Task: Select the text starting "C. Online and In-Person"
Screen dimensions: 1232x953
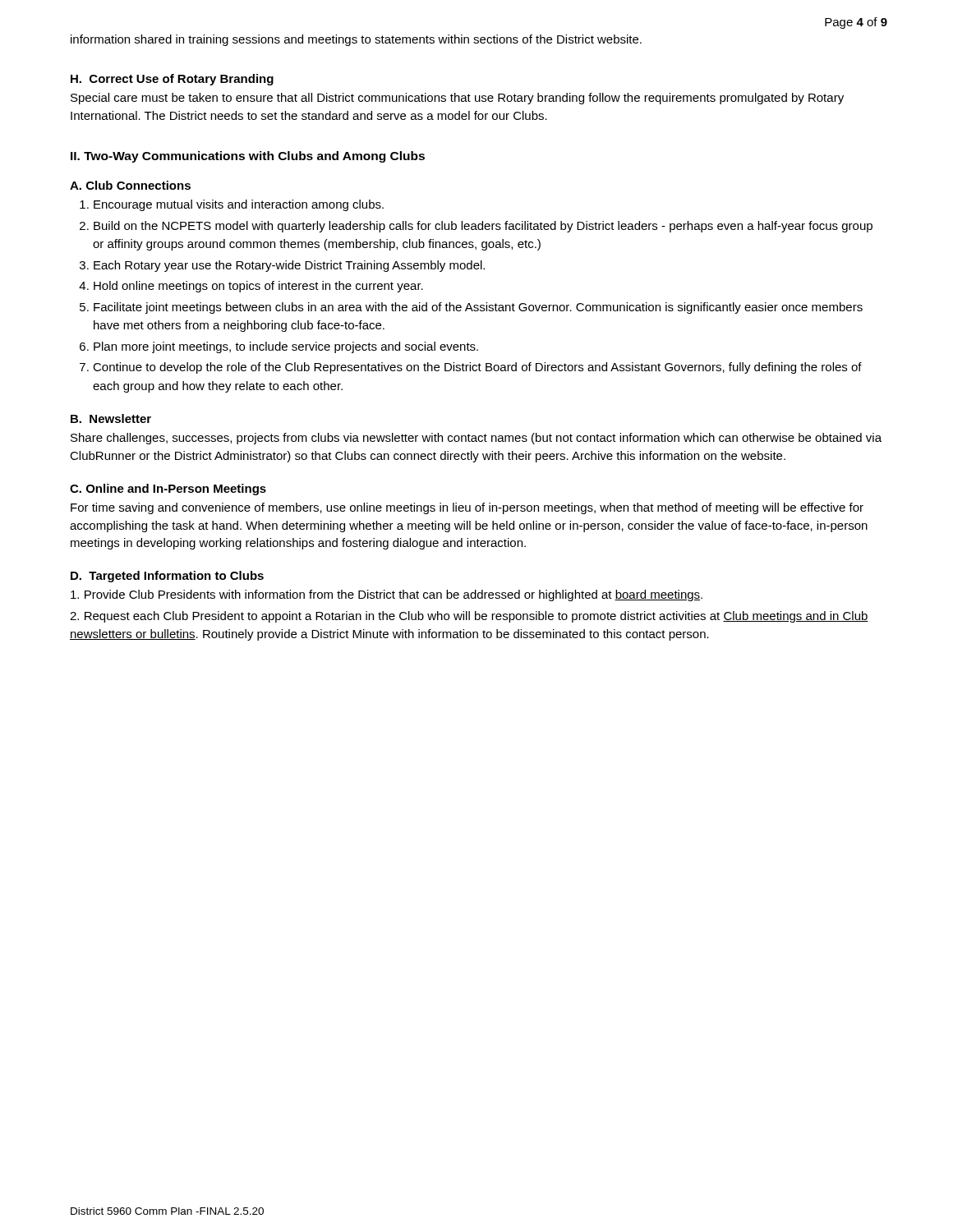Action: [168, 488]
